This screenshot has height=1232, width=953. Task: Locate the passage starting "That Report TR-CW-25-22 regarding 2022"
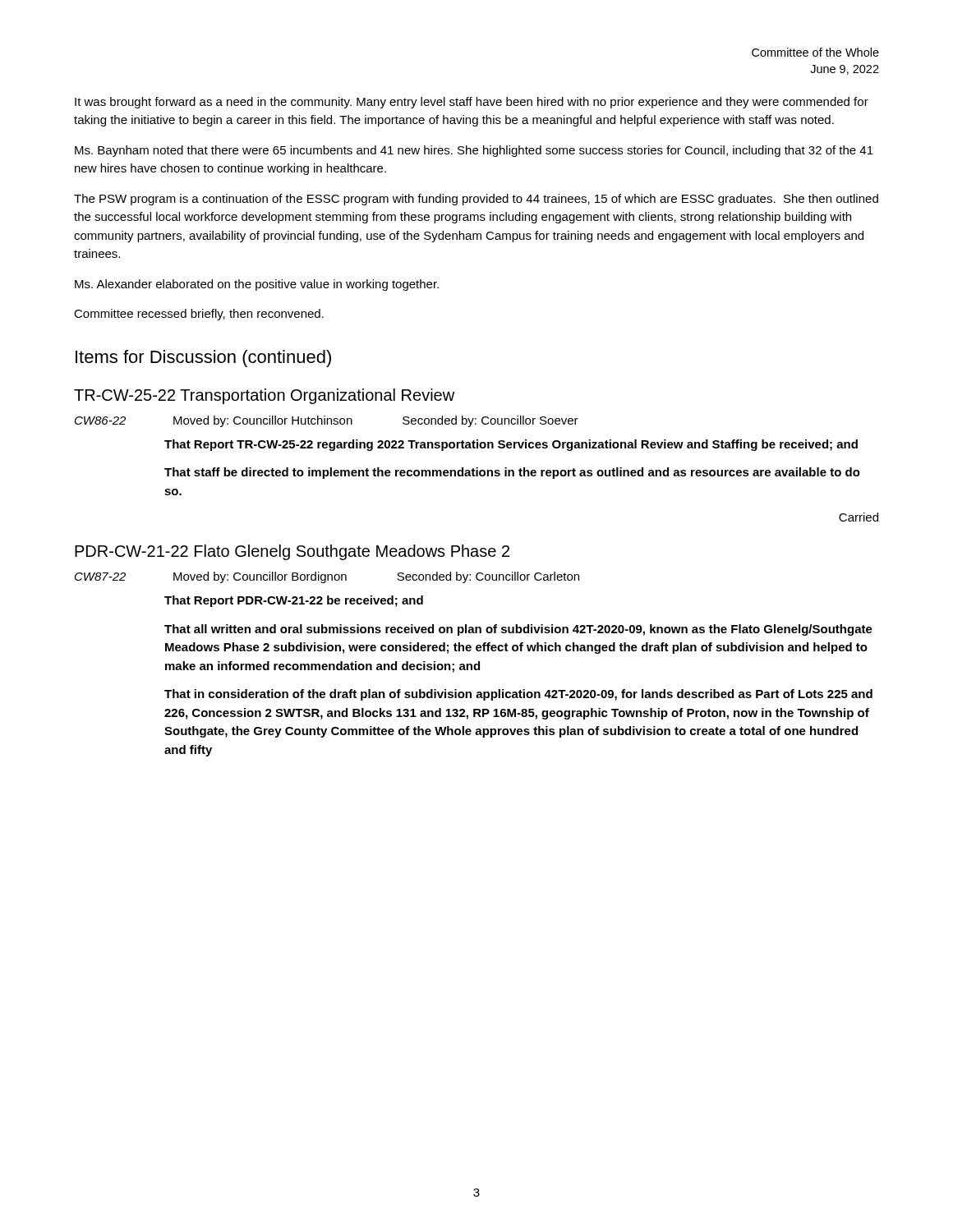pos(522,468)
